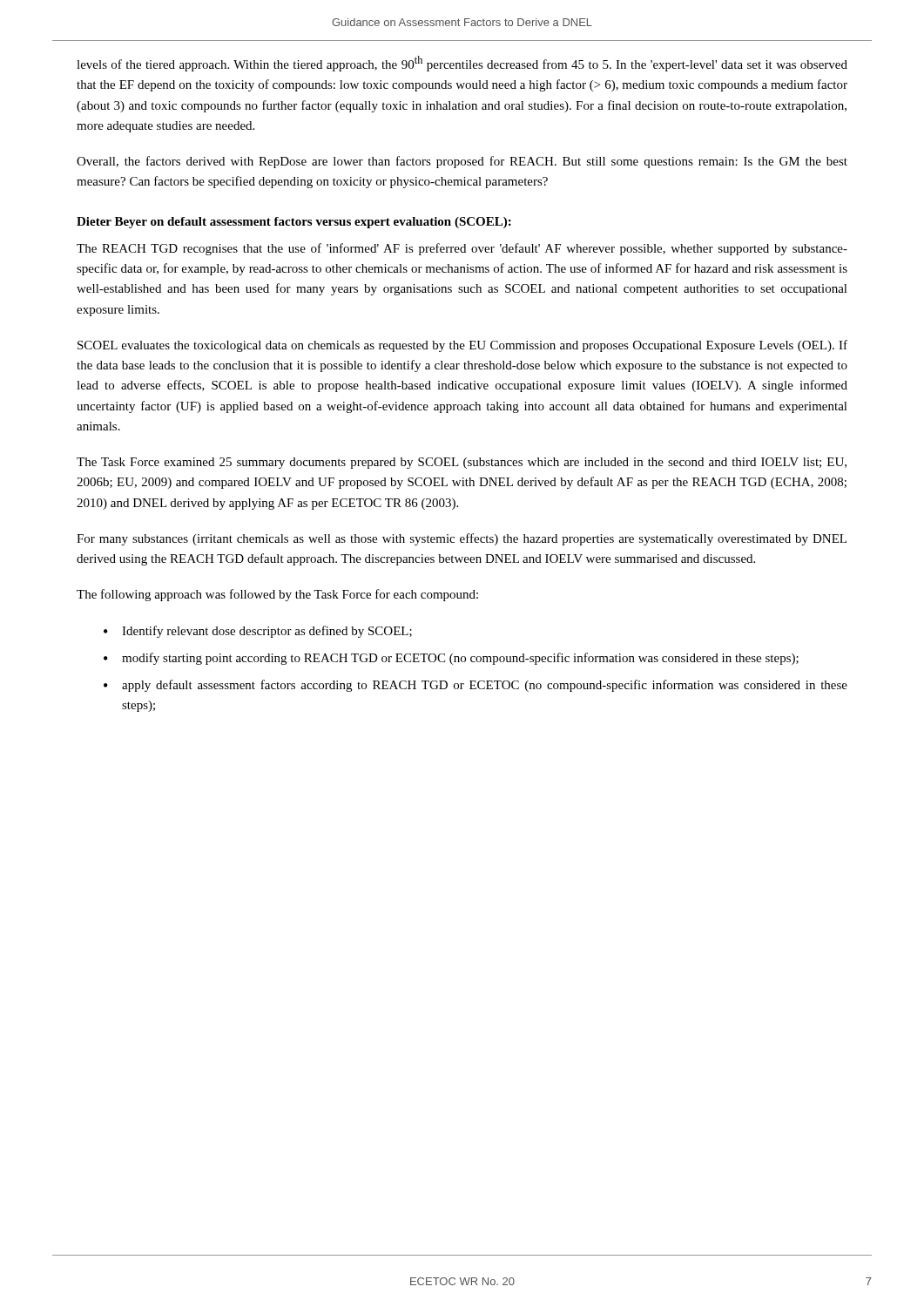Locate the block starting "The REACH TGD"

point(462,279)
